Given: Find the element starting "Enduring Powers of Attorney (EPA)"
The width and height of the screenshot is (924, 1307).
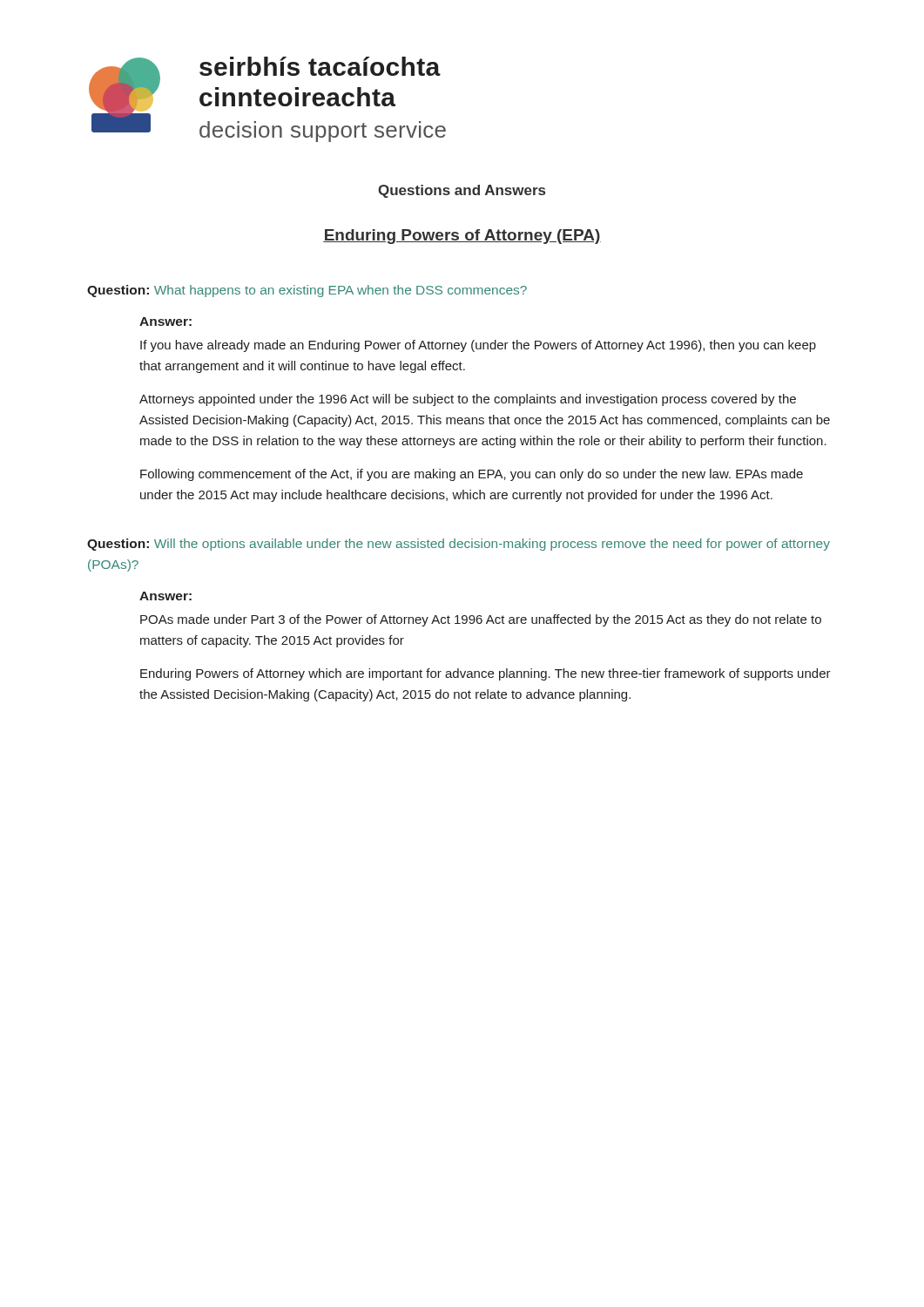Looking at the screenshot, I should click(462, 235).
